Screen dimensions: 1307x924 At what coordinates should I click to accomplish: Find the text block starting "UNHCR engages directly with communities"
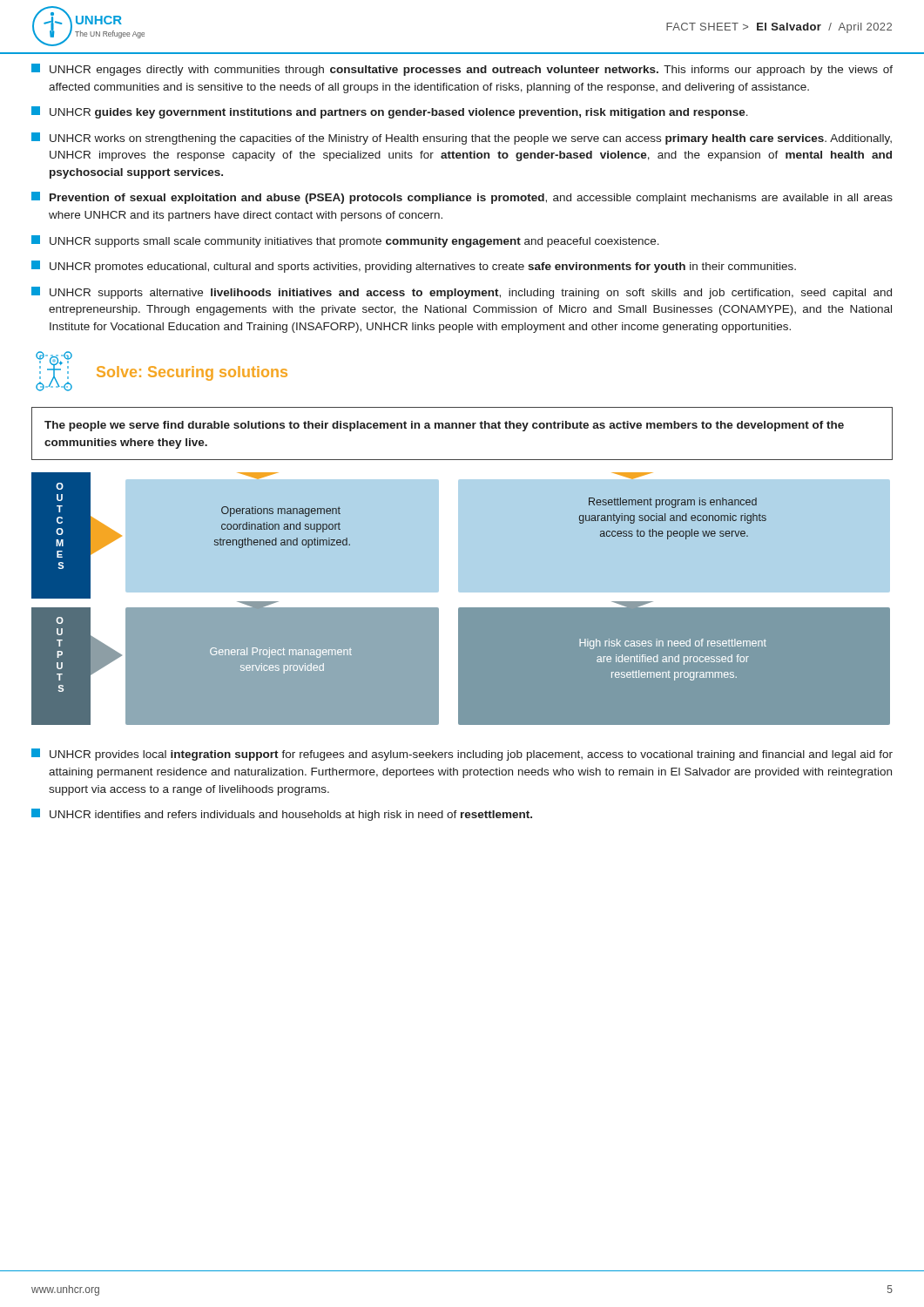[x=462, y=78]
